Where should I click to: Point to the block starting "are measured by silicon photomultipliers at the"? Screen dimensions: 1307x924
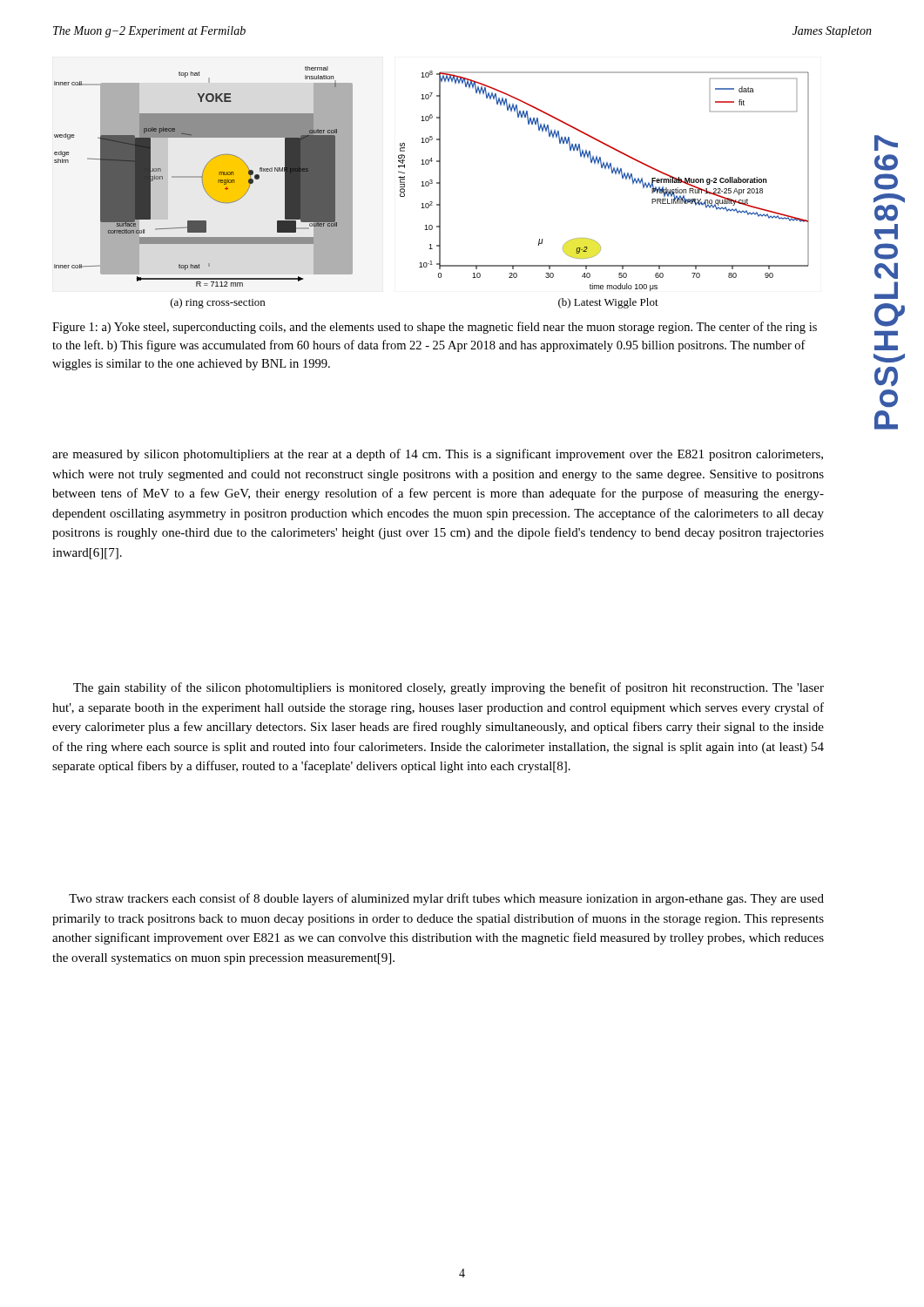pyautogui.click(x=438, y=503)
